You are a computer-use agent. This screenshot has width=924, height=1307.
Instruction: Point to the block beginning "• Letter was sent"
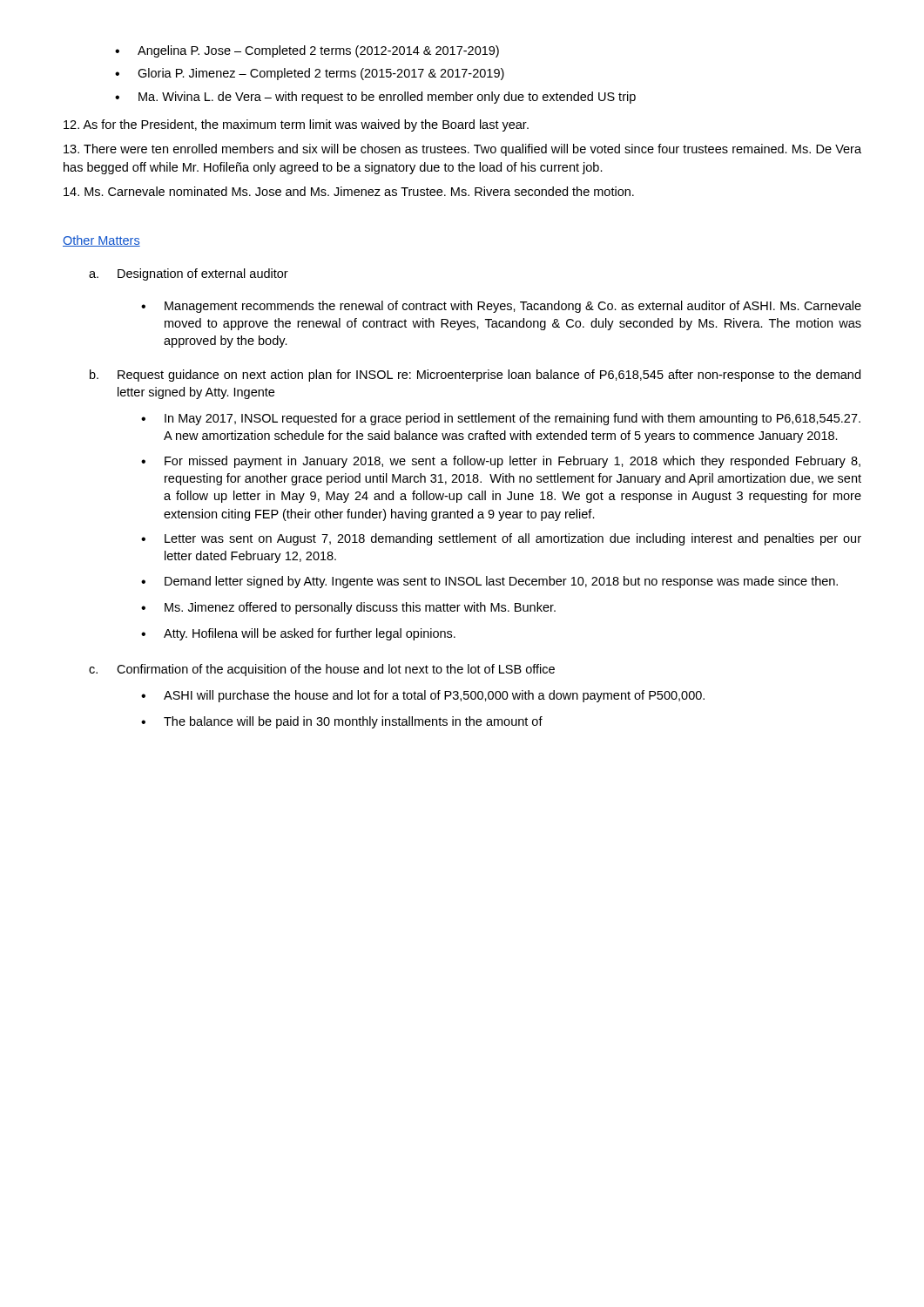pos(501,547)
